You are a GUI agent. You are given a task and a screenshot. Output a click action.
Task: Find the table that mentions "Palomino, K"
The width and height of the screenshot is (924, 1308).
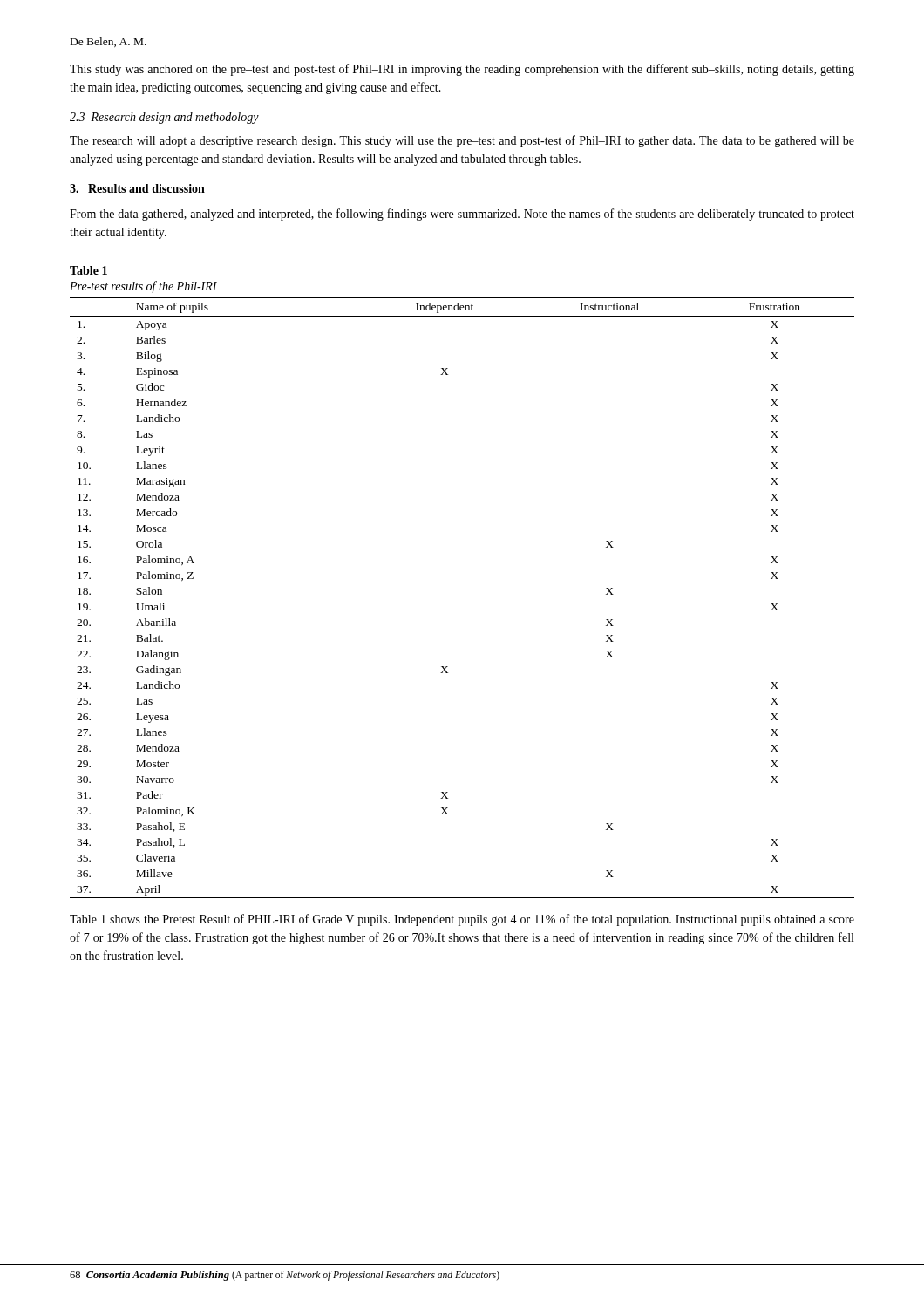(462, 598)
